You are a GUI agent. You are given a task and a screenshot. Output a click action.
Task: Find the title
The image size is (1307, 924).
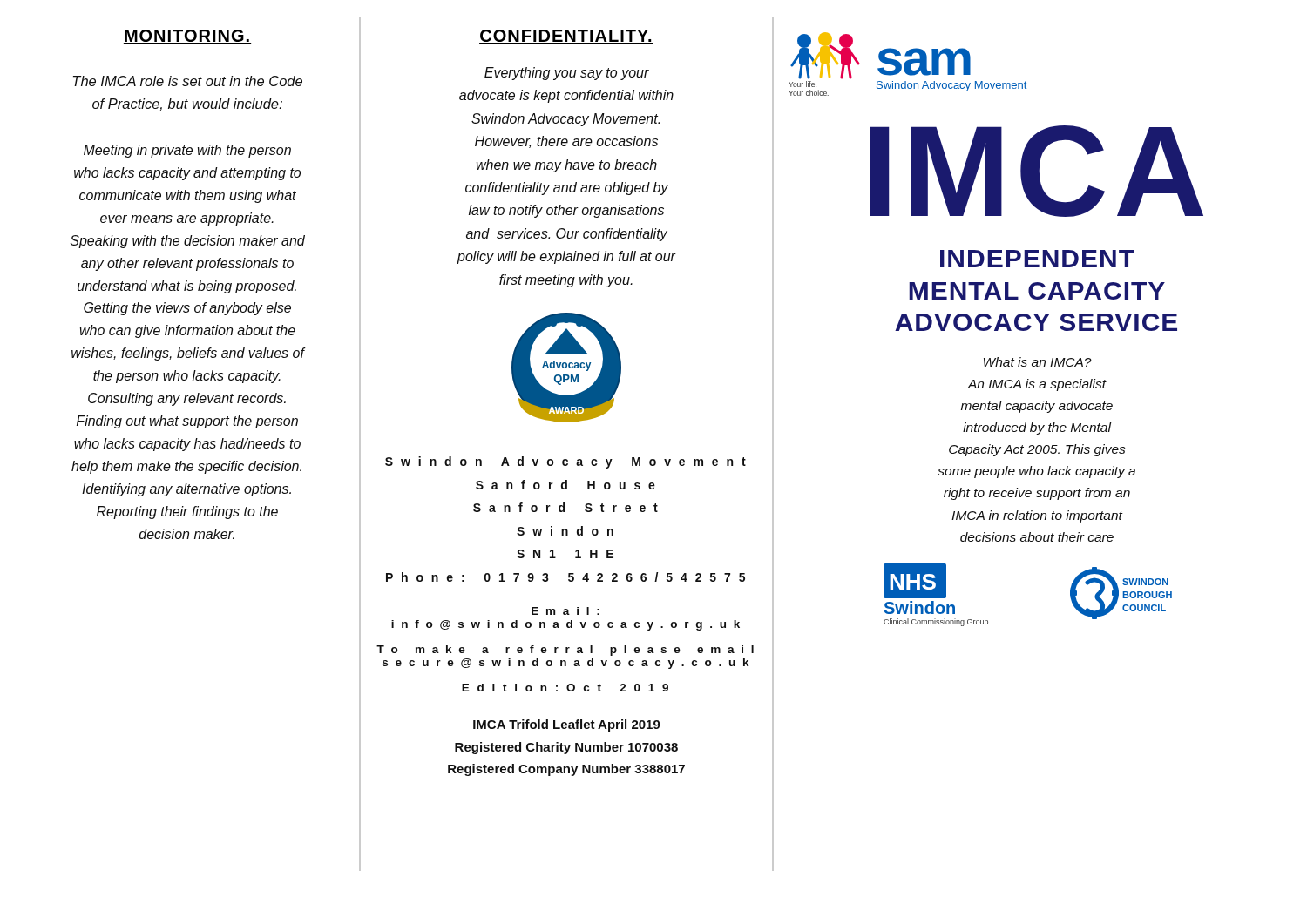pyautogui.click(x=1037, y=172)
